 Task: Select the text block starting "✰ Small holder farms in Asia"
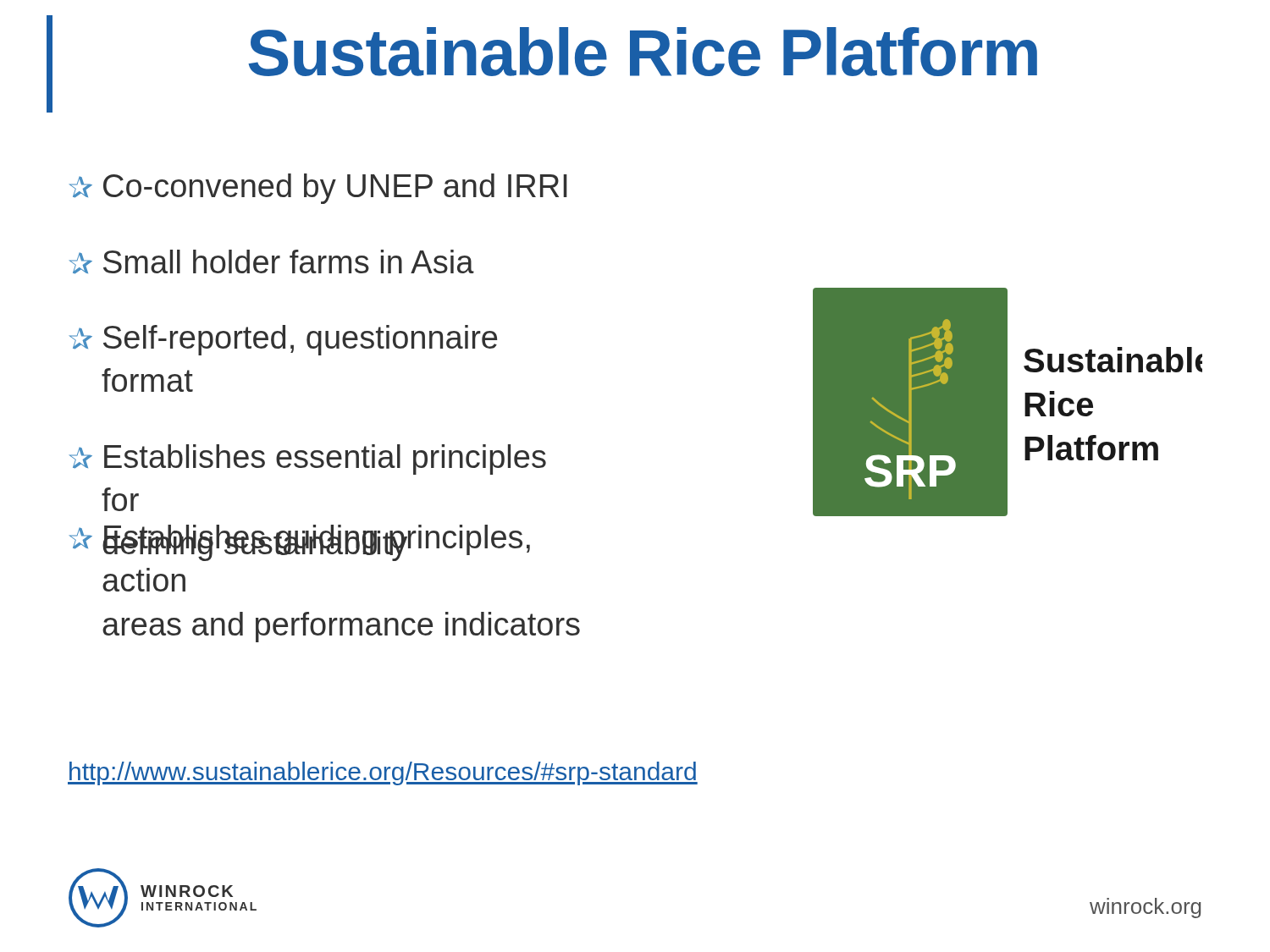(x=330, y=263)
